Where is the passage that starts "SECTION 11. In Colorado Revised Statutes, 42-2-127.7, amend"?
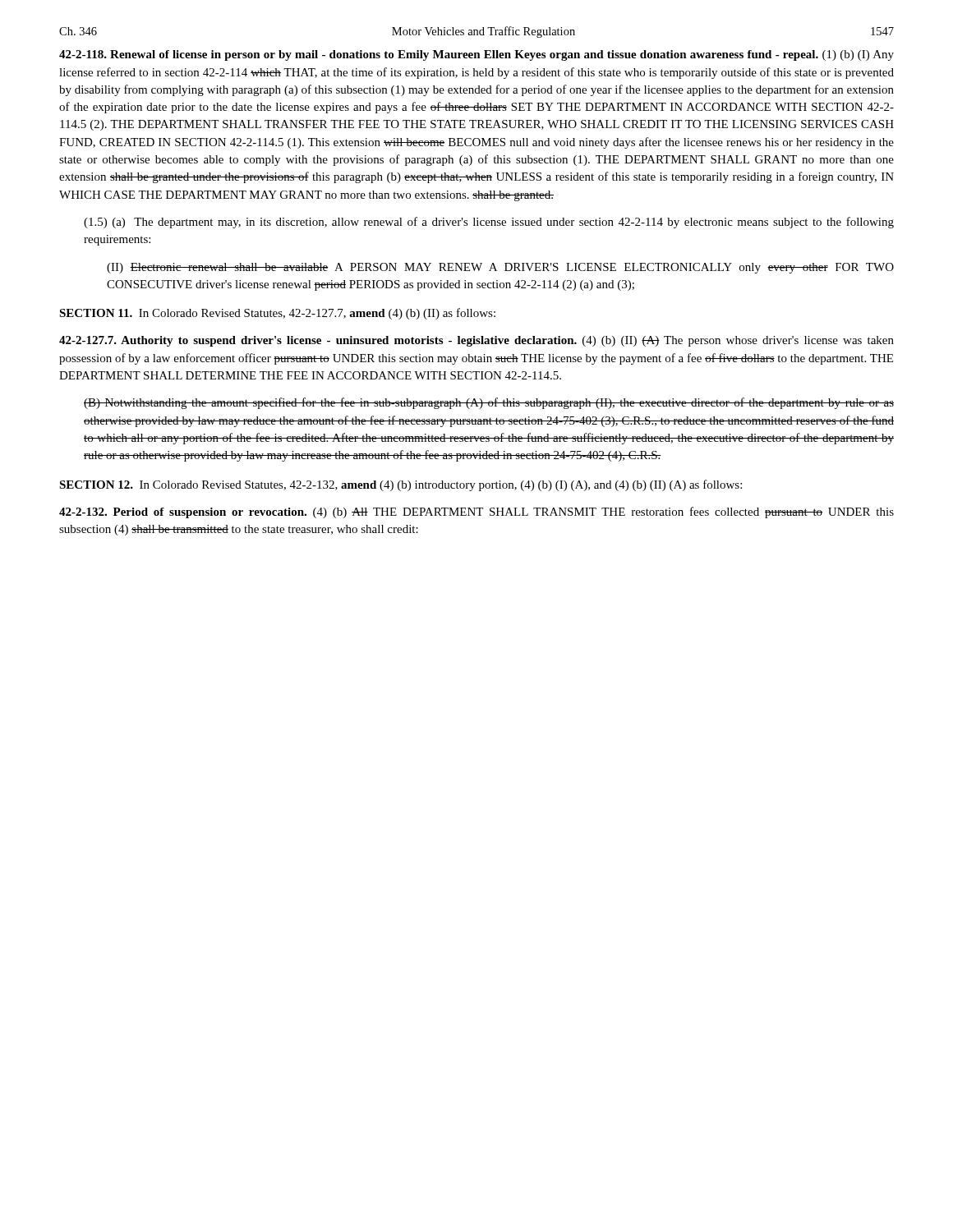953x1232 pixels. [x=476, y=314]
